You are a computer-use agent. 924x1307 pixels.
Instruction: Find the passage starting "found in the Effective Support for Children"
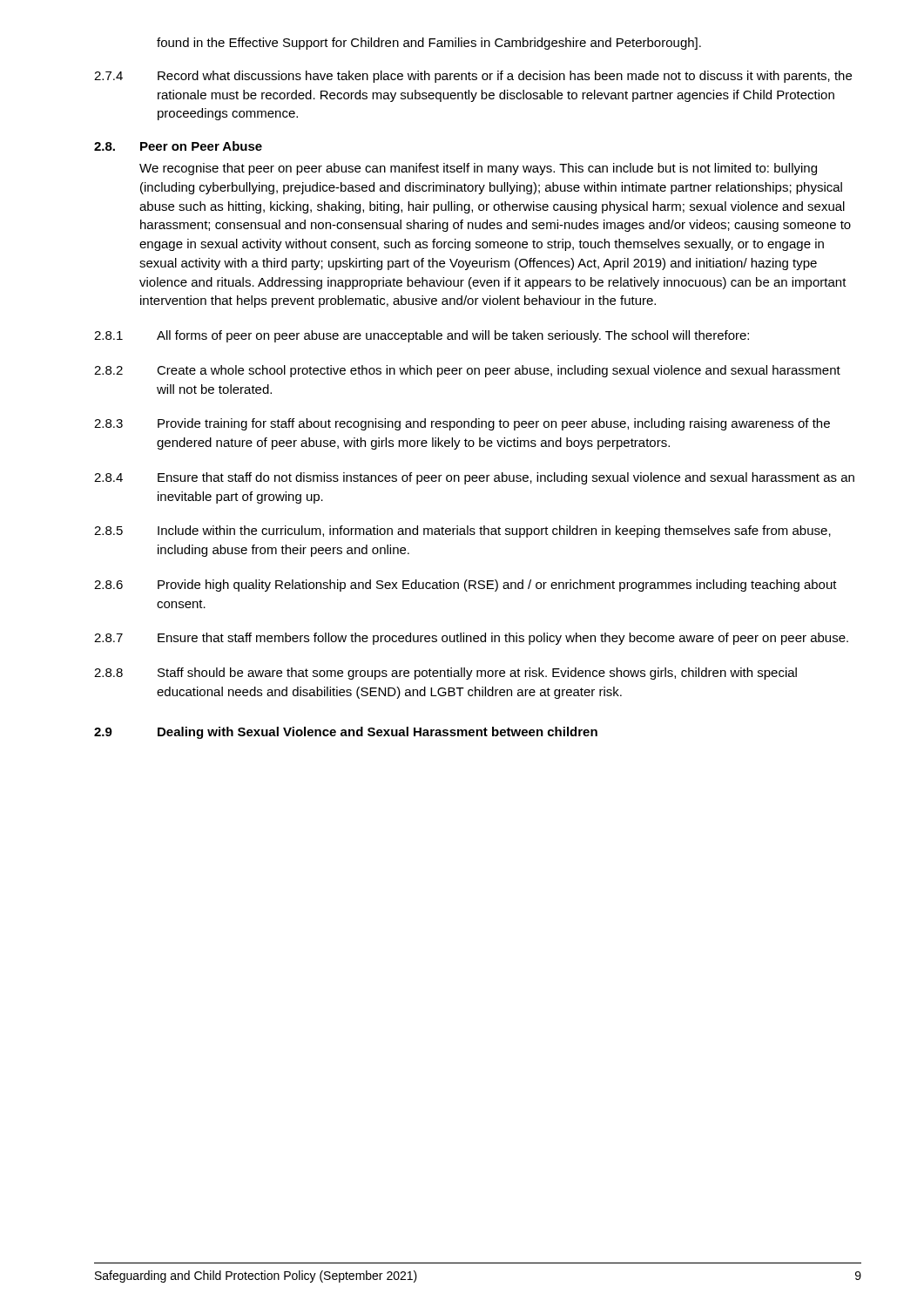429,42
